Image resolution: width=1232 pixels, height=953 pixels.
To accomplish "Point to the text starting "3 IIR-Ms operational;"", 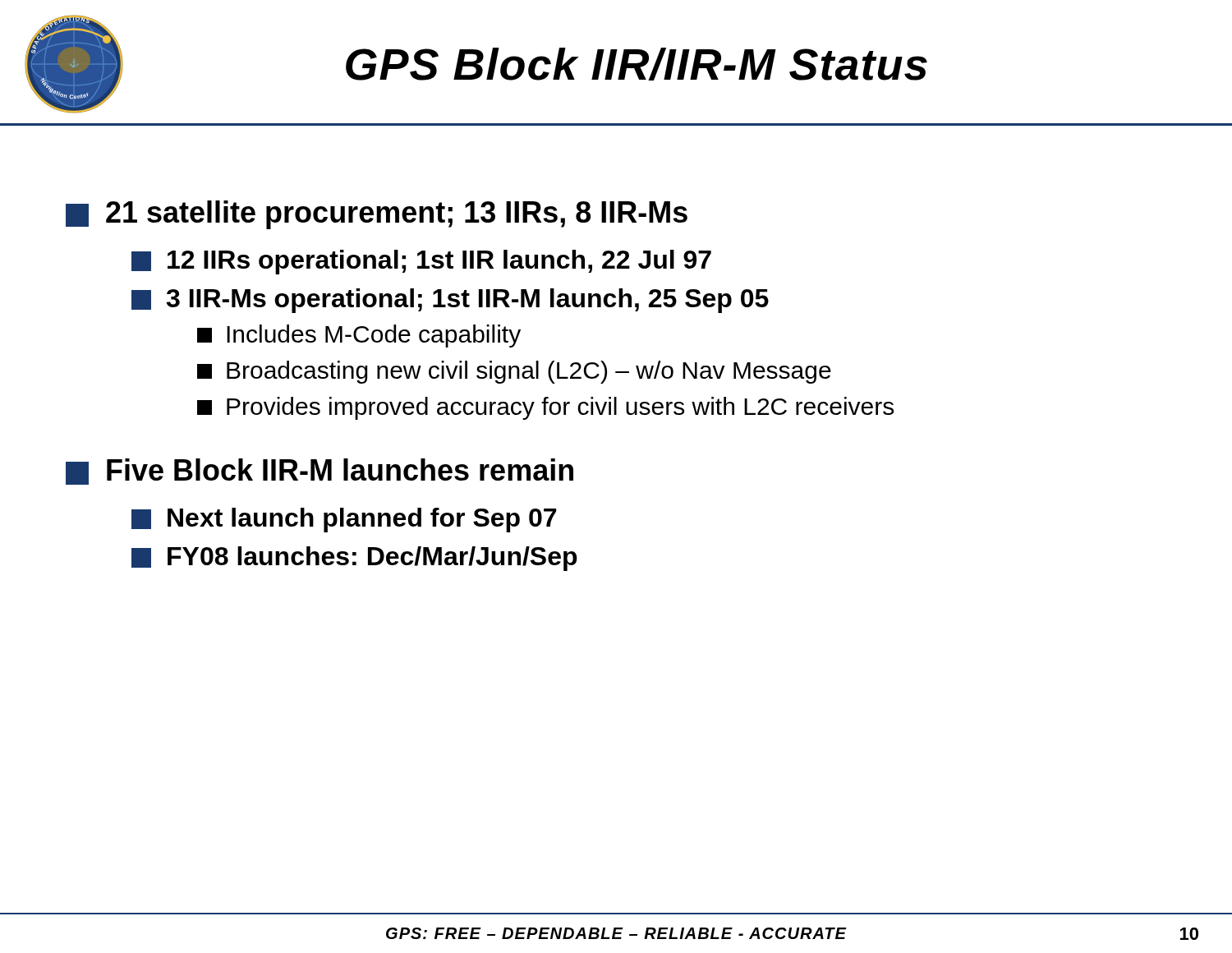I will pos(450,299).
